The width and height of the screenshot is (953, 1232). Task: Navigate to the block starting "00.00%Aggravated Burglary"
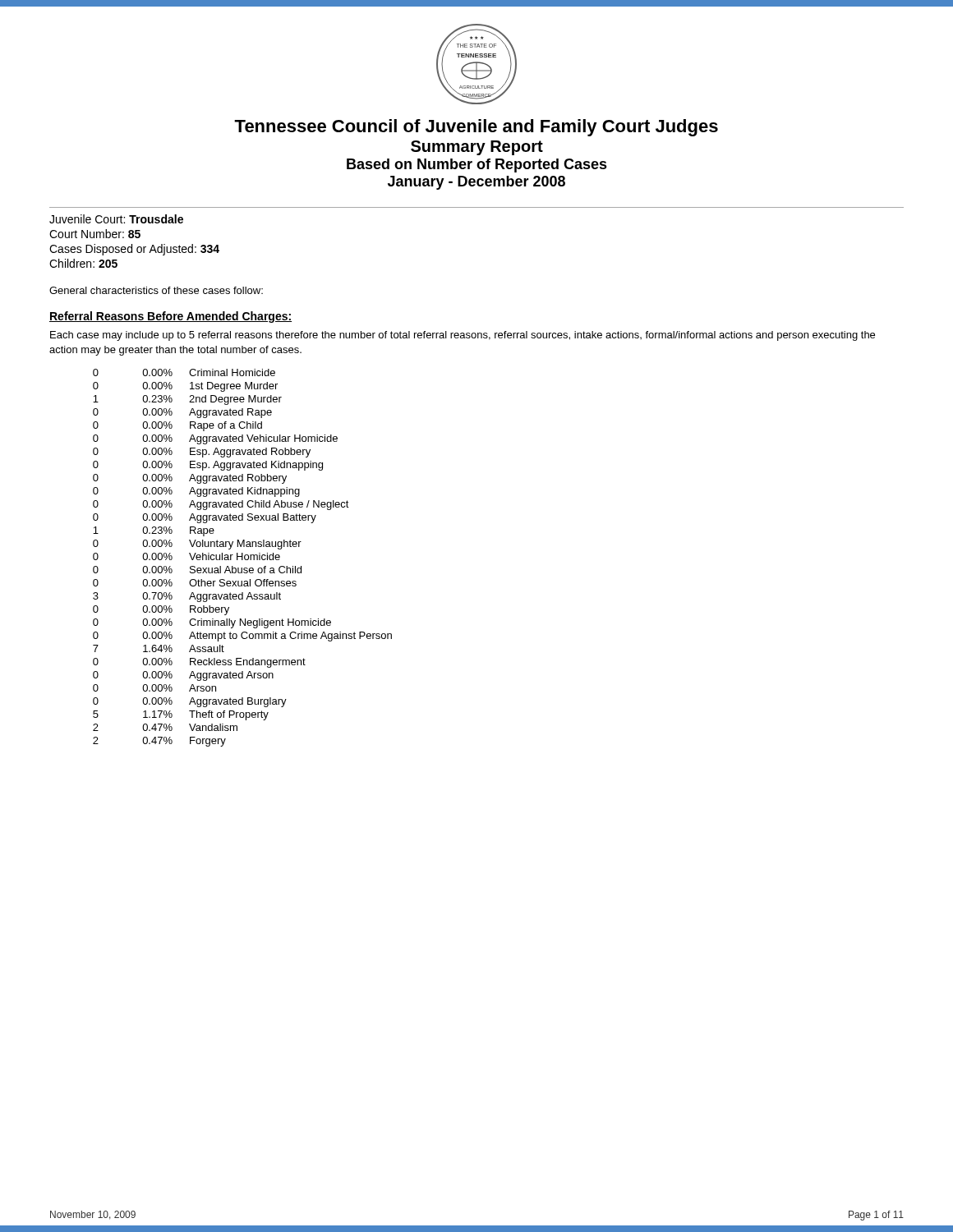coord(190,702)
